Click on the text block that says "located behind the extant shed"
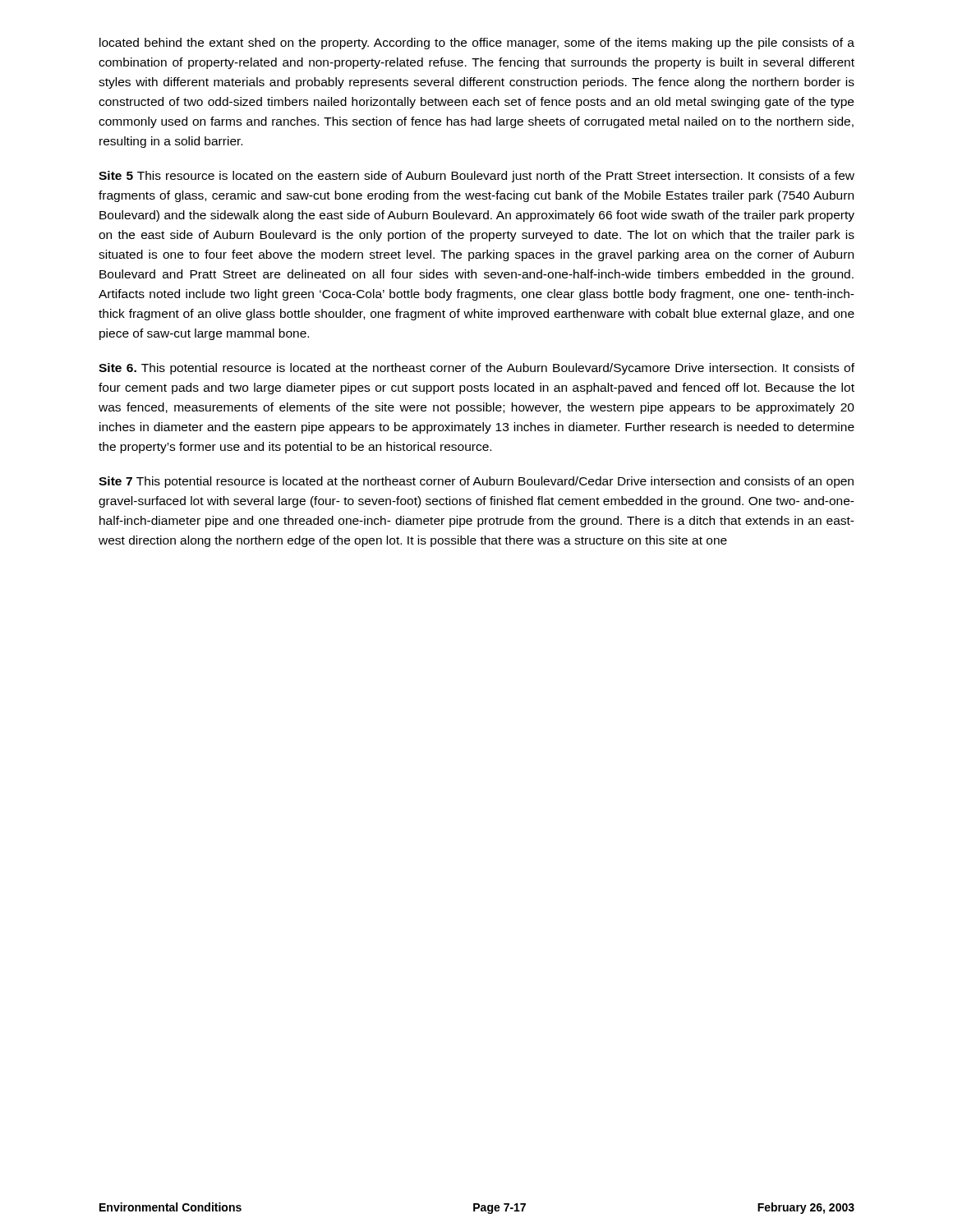953x1232 pixels. 476,92
